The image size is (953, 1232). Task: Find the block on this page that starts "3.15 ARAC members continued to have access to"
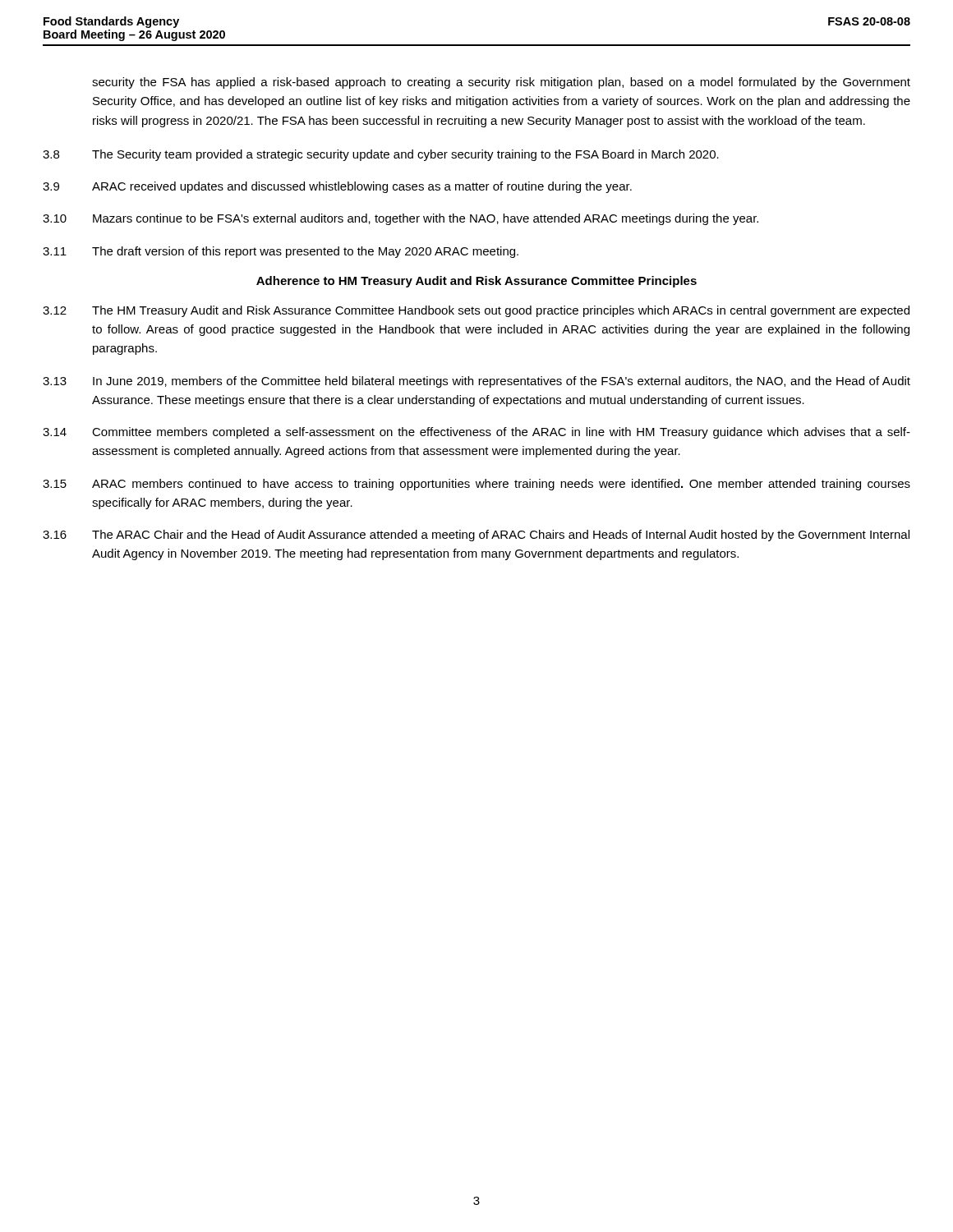tap(476, 493)
